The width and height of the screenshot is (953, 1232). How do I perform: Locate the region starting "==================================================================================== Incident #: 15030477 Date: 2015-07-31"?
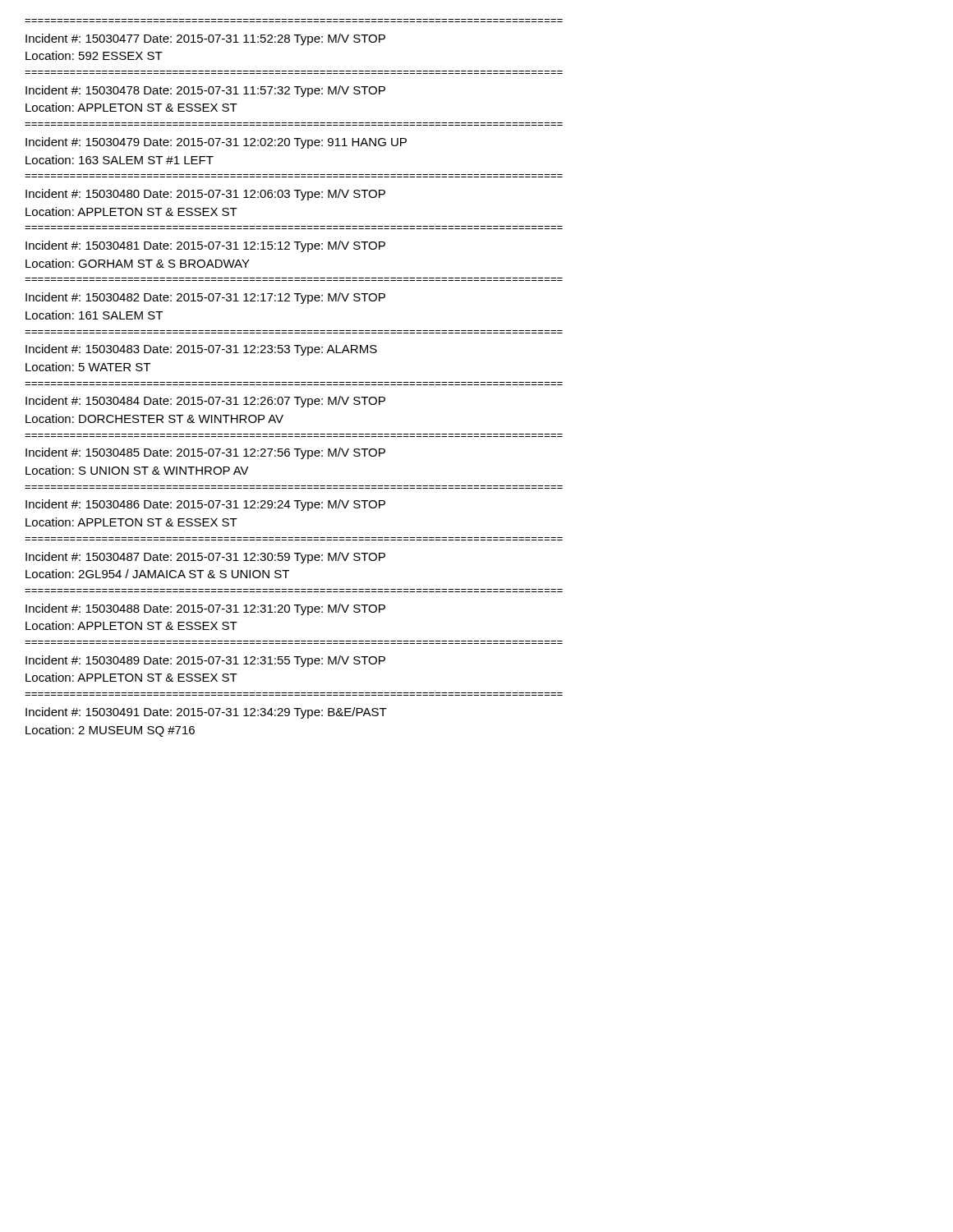point(205,39)
